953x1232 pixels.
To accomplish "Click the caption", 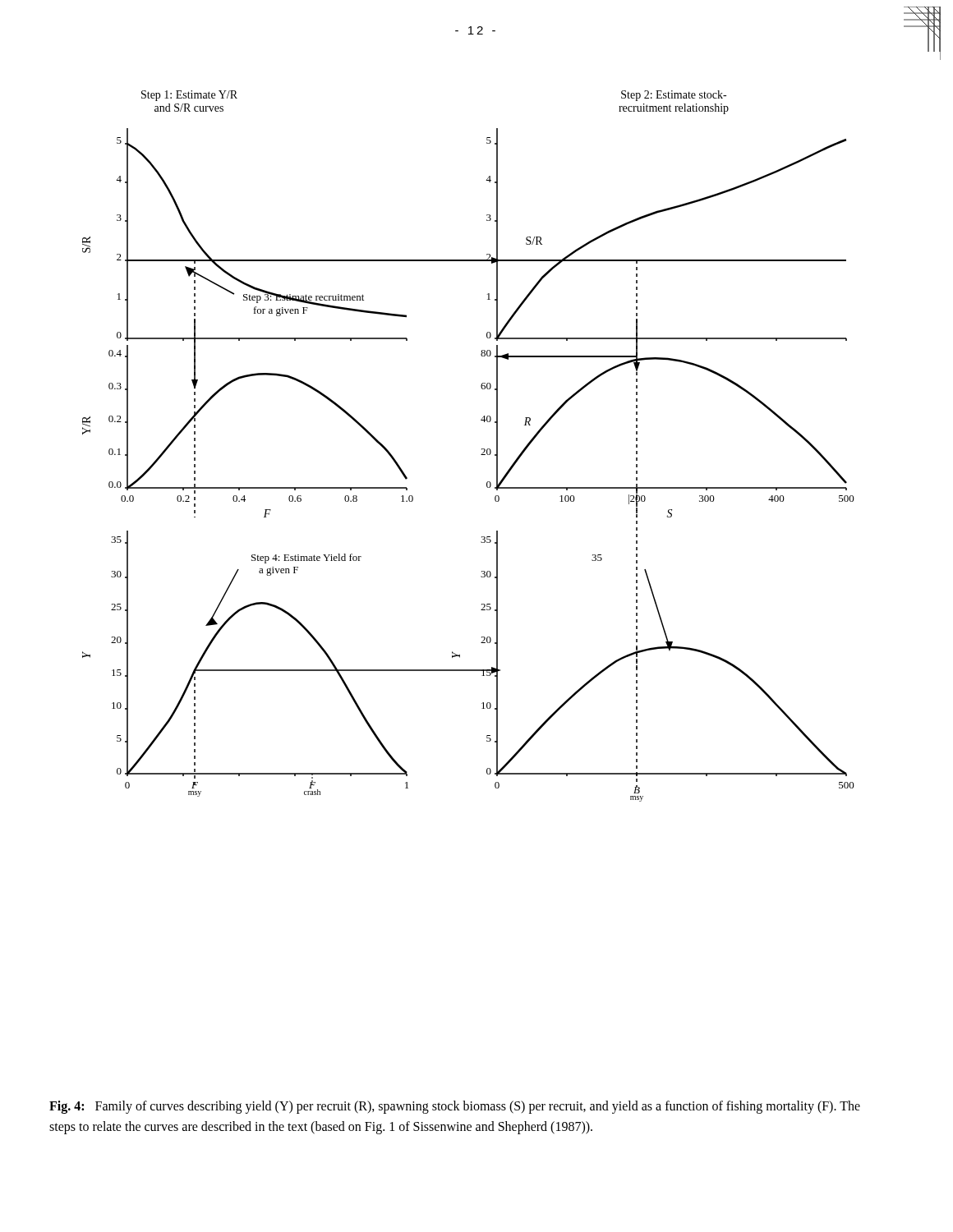I will [455, 1116].
